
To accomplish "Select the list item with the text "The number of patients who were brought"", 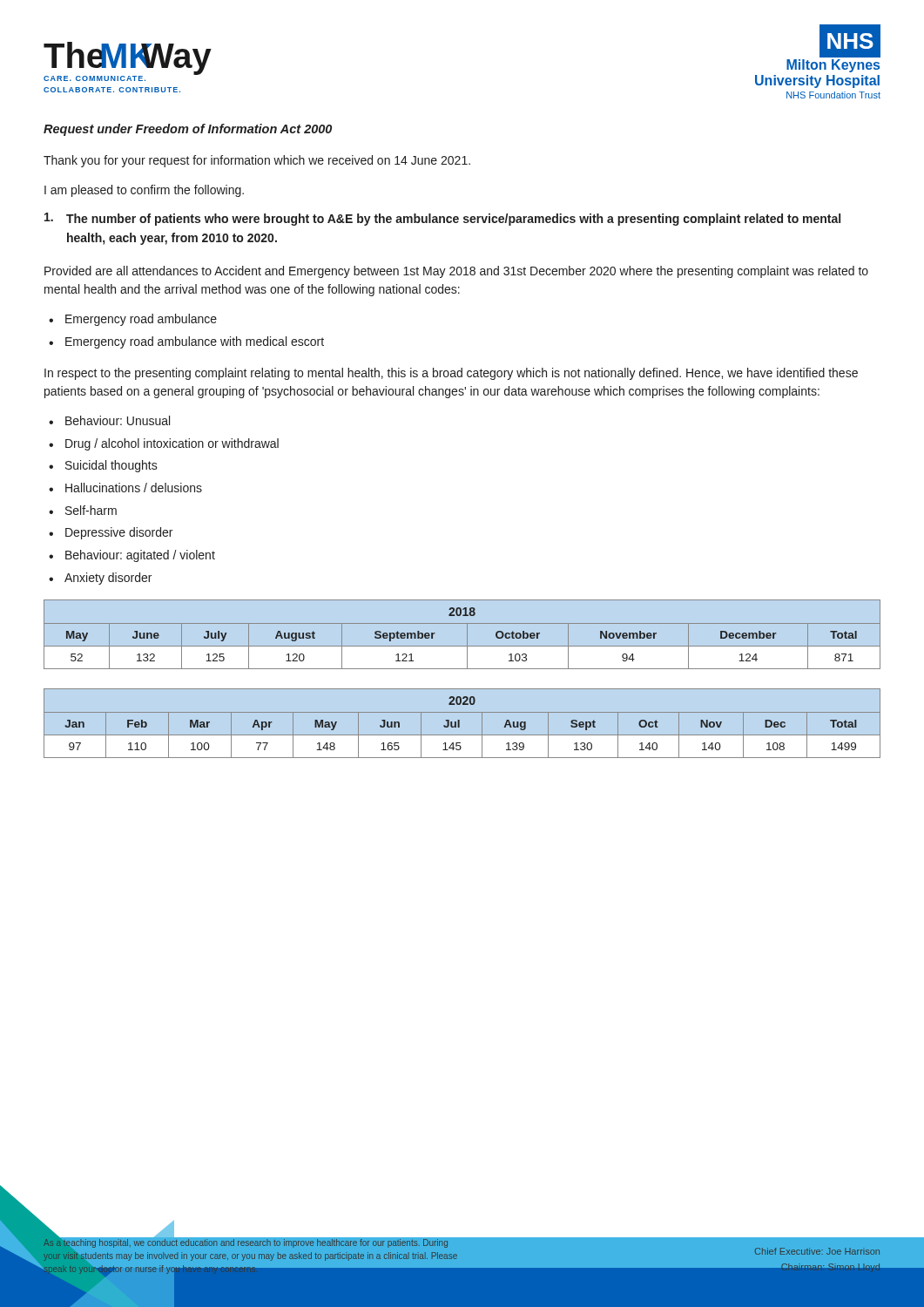I will click(x=462, y=229).
